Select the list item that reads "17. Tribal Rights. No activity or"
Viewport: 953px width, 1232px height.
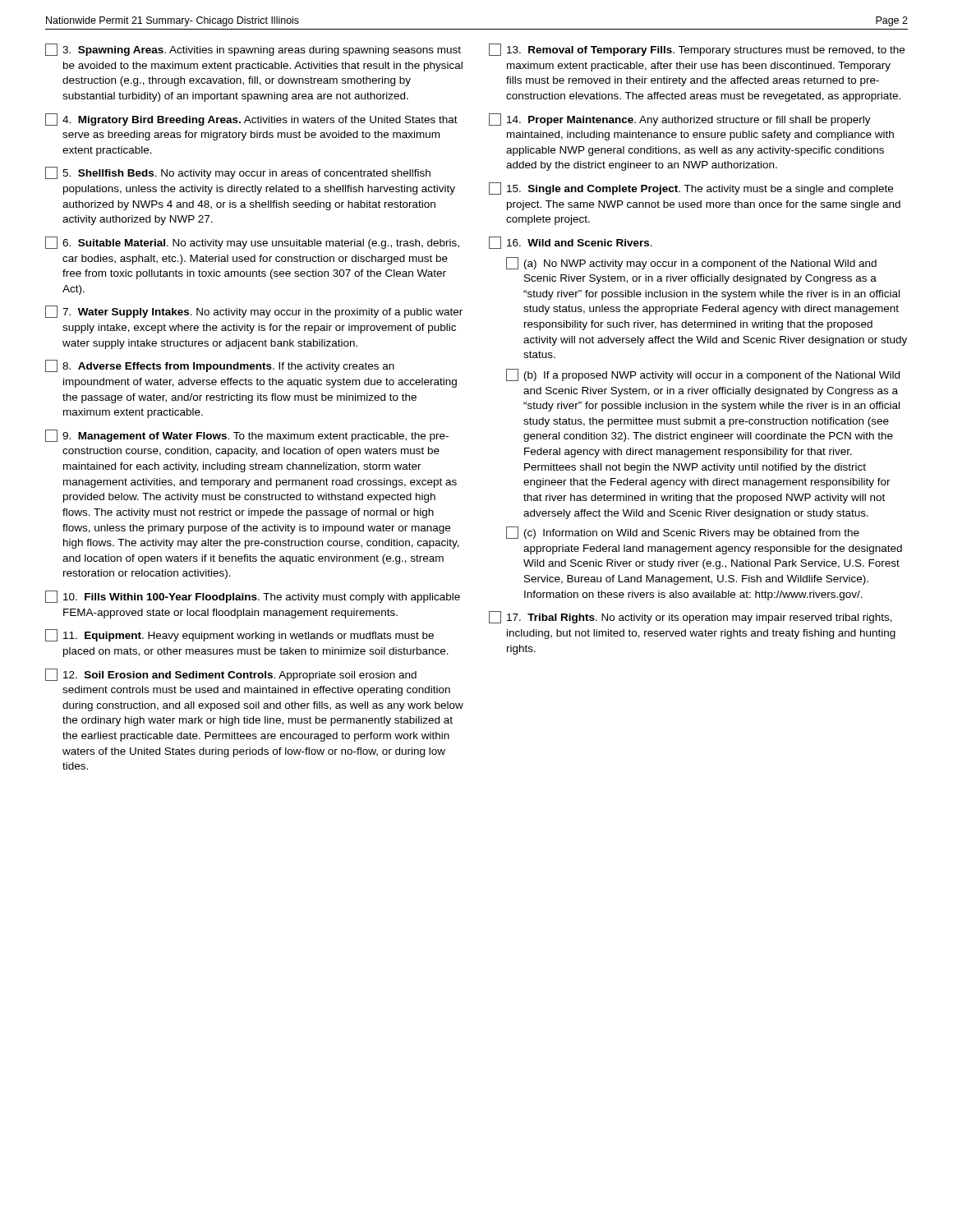(698, 633)
